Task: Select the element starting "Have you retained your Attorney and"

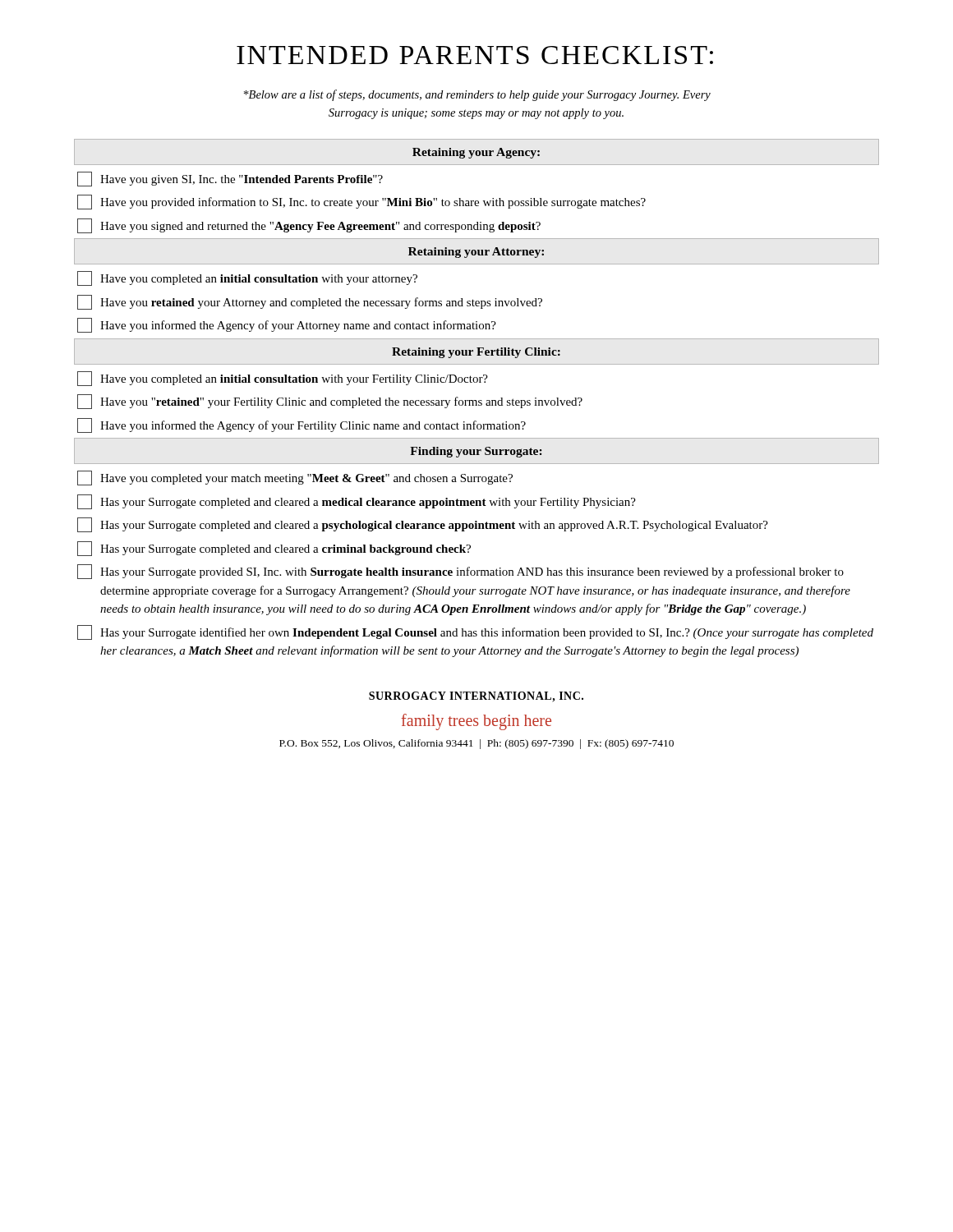Action: click(478, 302)
